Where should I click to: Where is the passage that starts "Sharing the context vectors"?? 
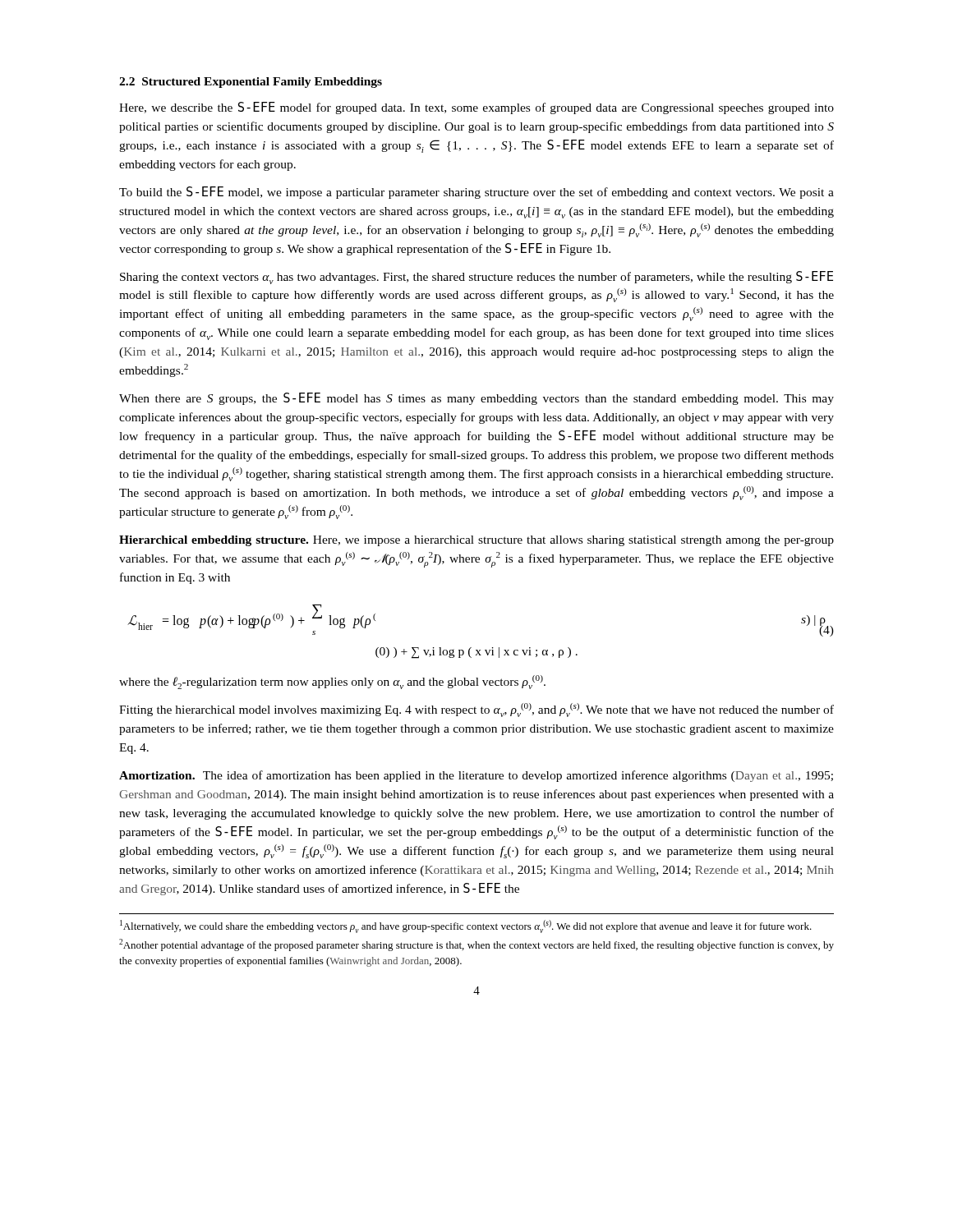[x=476, y=323]
